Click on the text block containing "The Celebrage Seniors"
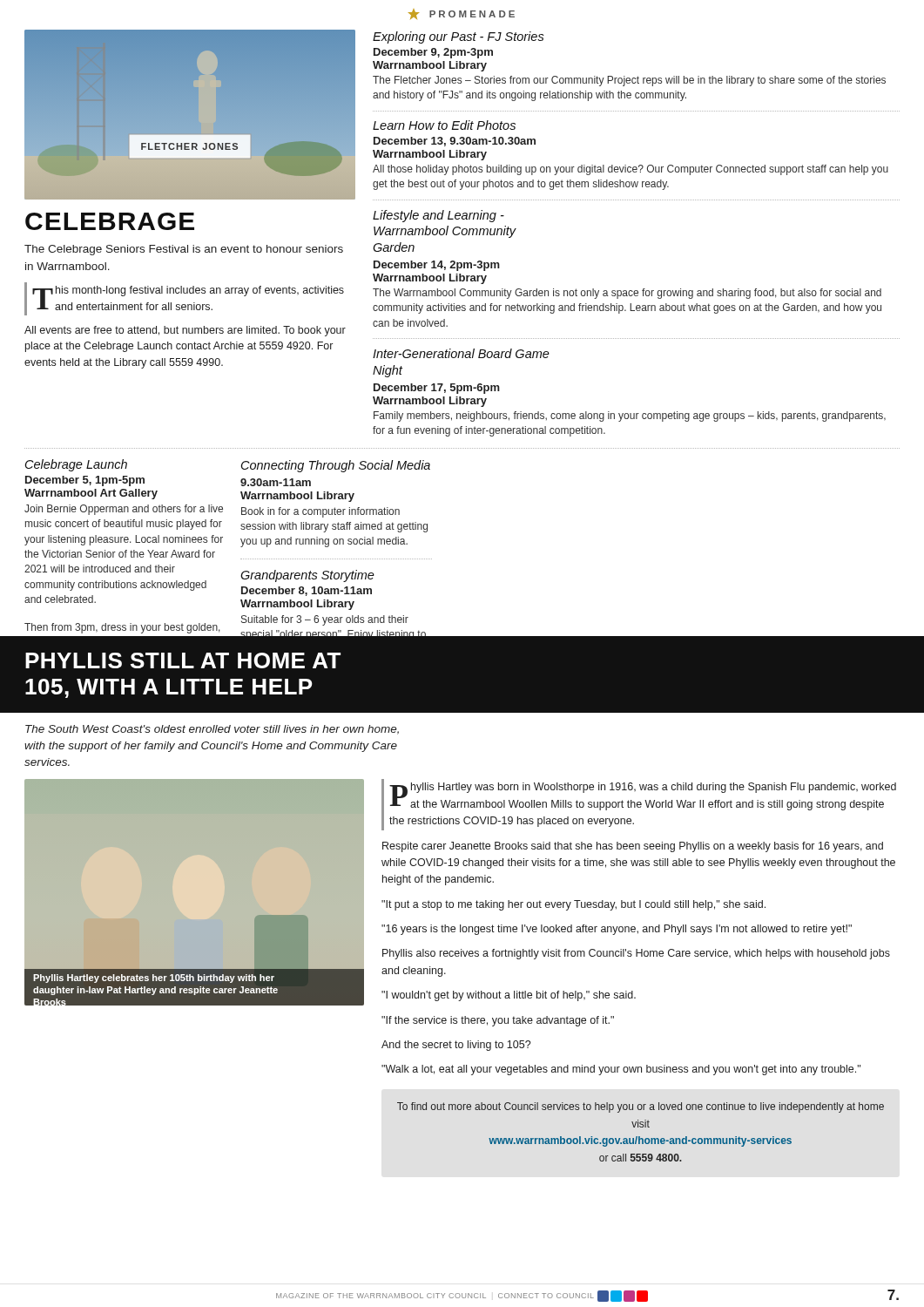The height and width of the screenshot is (1307, 924). click(184, 257)
